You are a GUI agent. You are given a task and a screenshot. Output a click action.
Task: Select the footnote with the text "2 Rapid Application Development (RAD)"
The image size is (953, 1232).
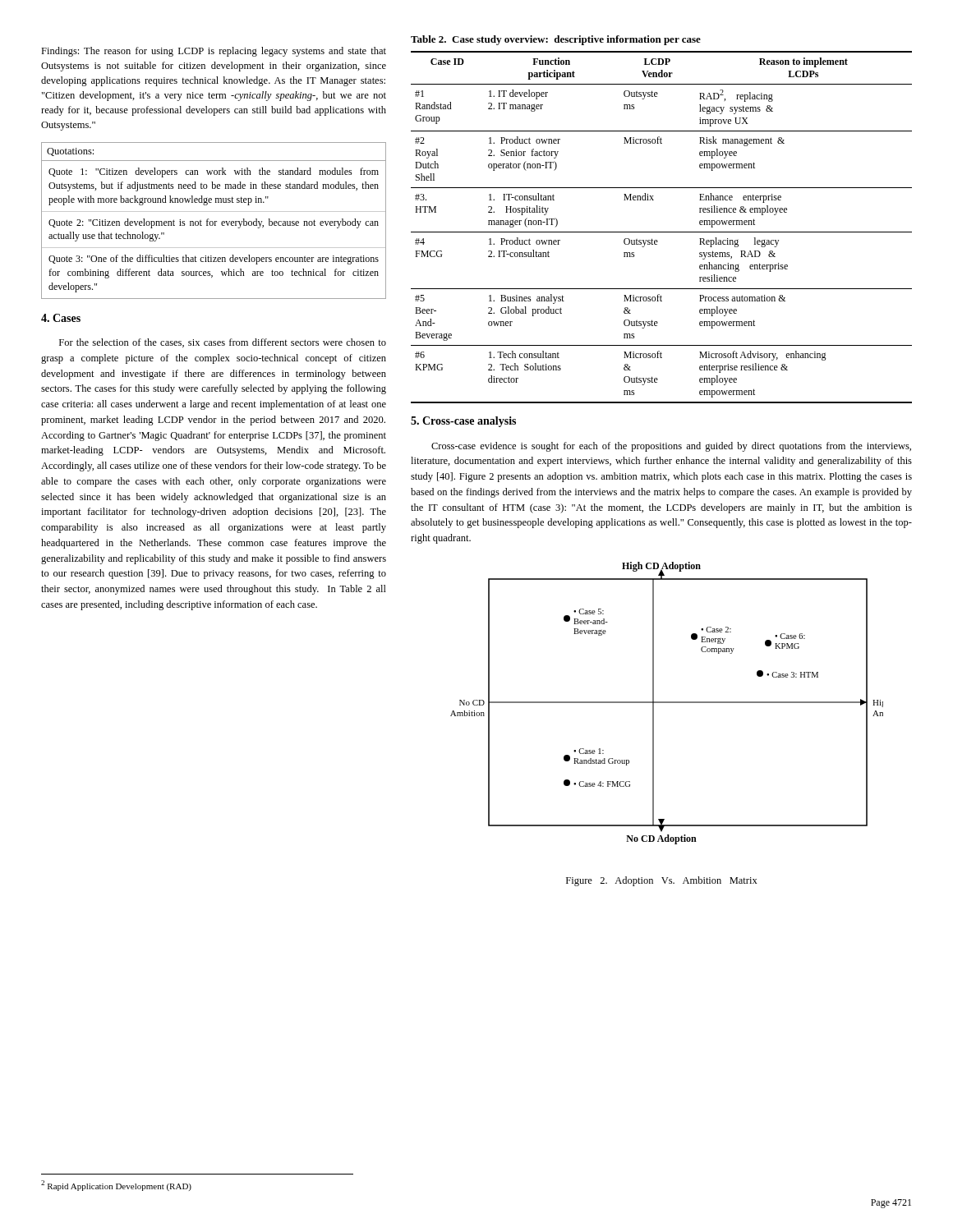coord(116,1185)
